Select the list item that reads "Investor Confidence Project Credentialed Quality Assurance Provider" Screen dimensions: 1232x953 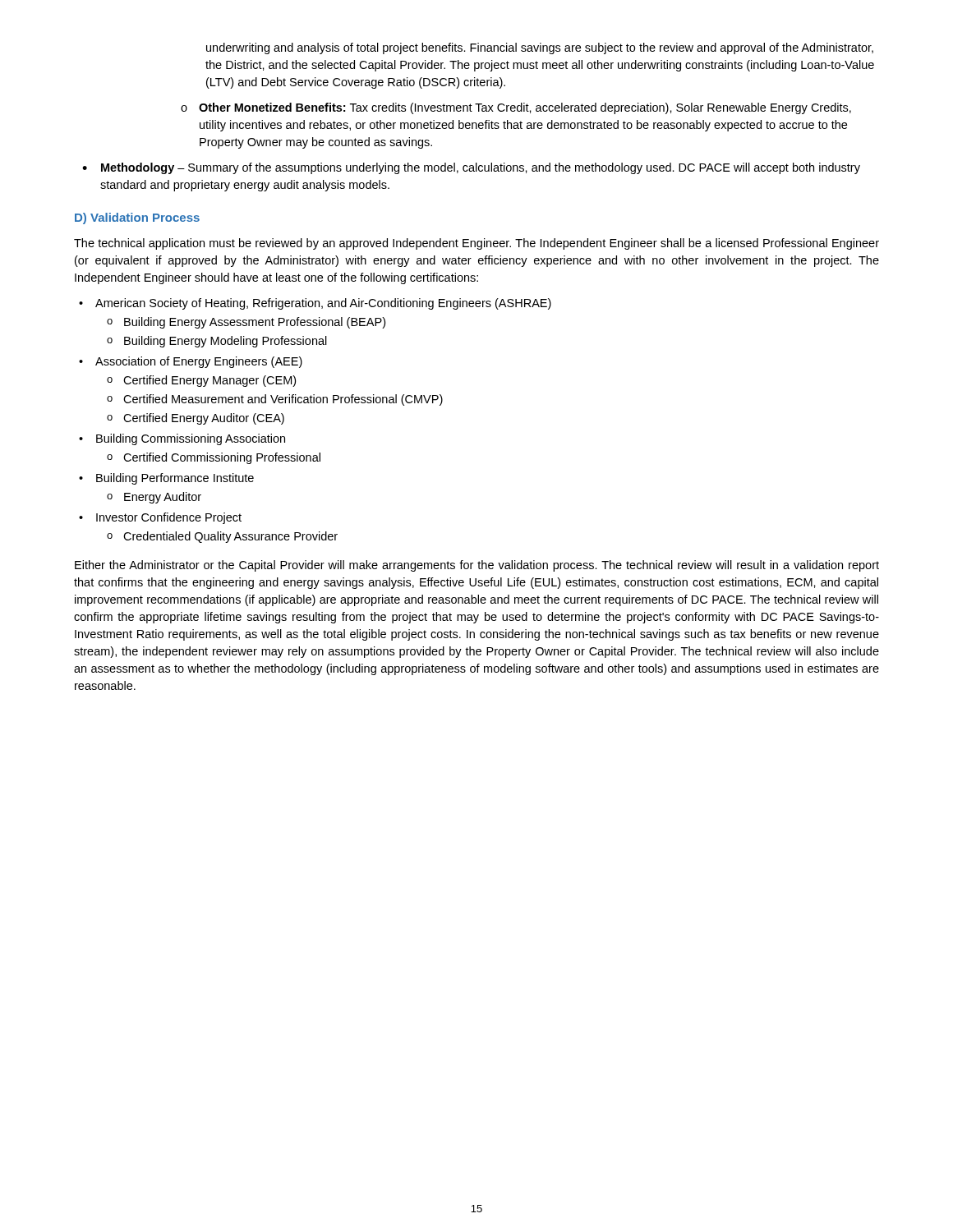pos(169,518)
